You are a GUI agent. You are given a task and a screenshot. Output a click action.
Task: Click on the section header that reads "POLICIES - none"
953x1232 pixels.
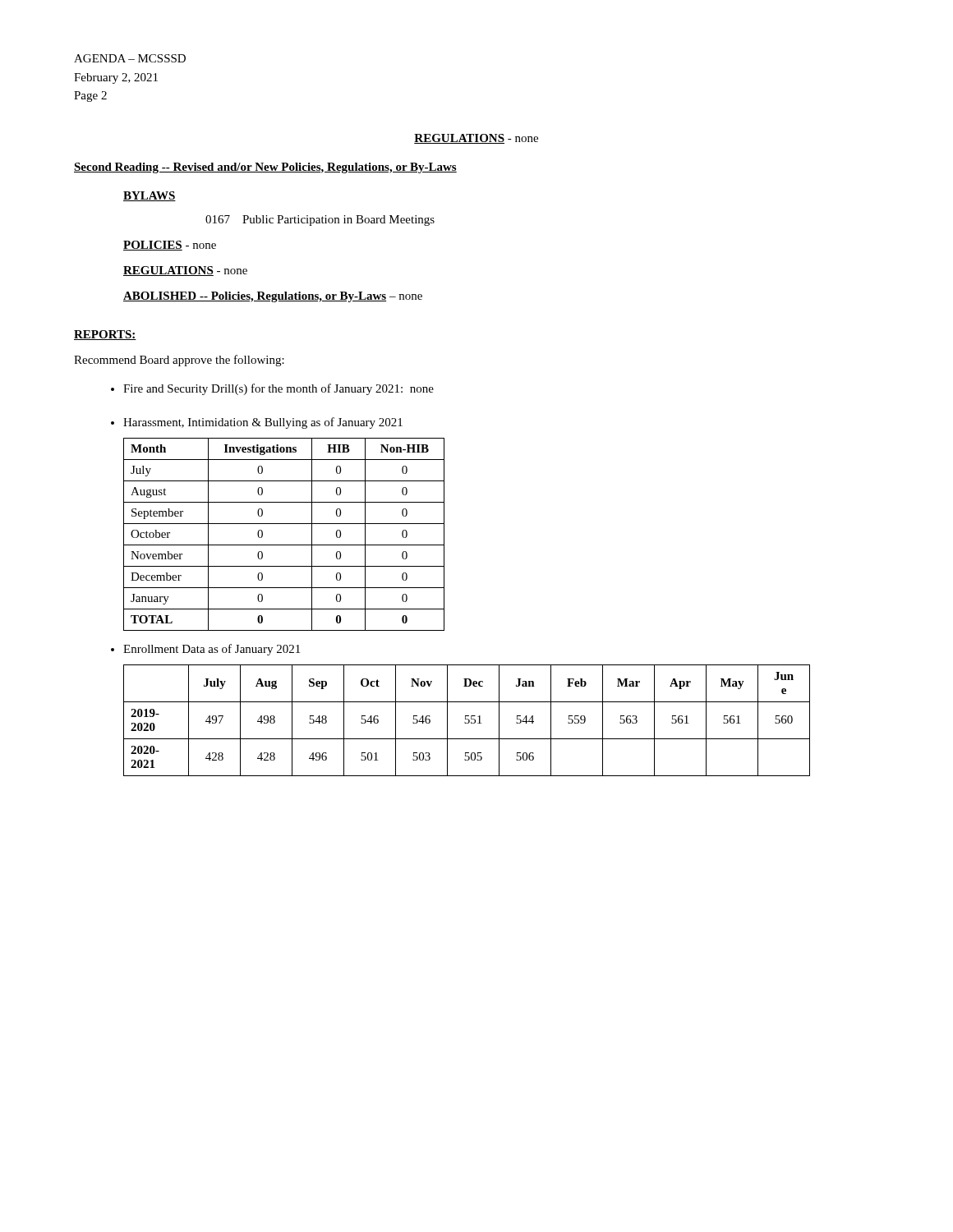pos(170,244)
